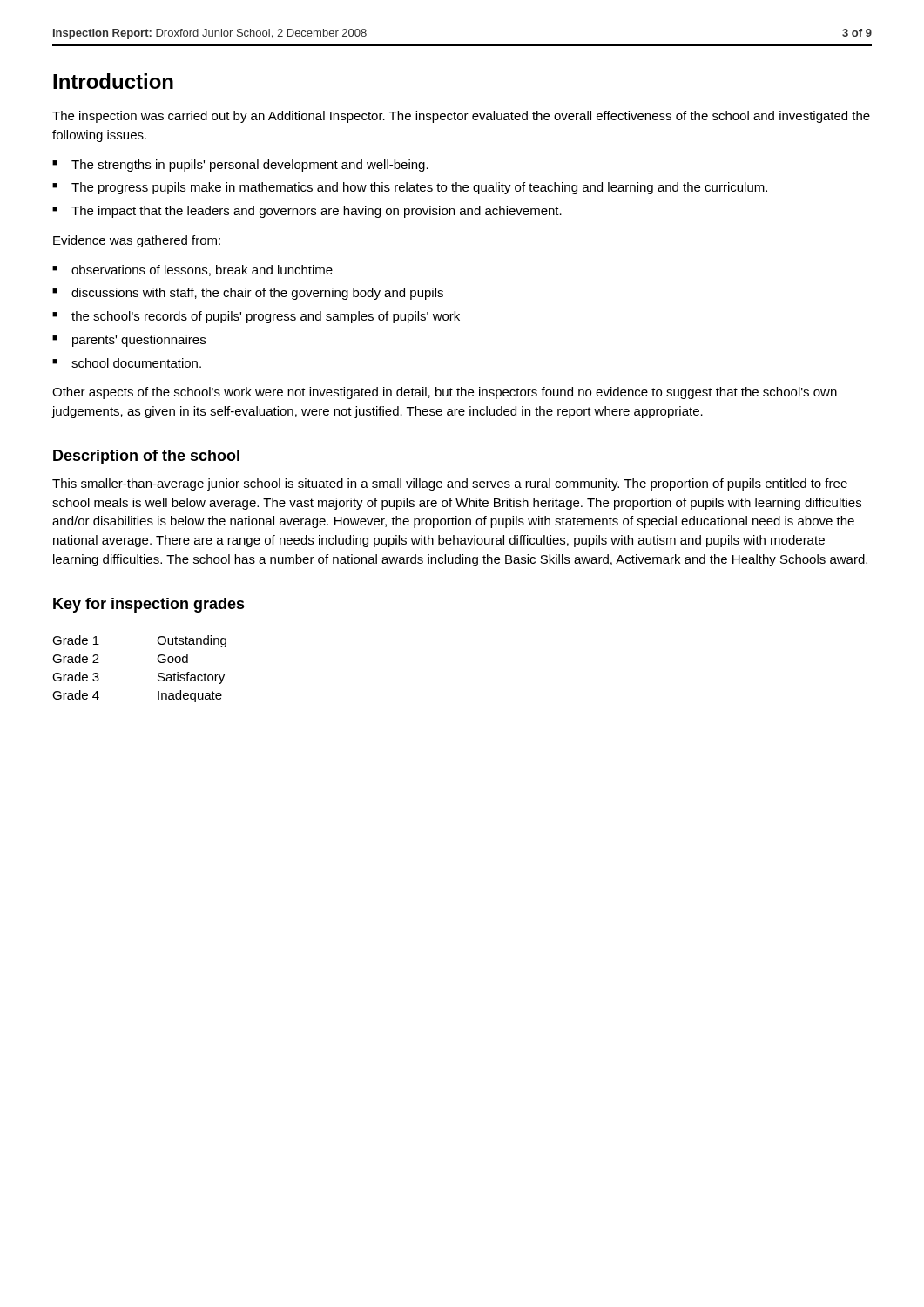Locate the text block starting "The impact that the leaders and"
Viewport: 924px width, 1307px height.
coord(317,210)
